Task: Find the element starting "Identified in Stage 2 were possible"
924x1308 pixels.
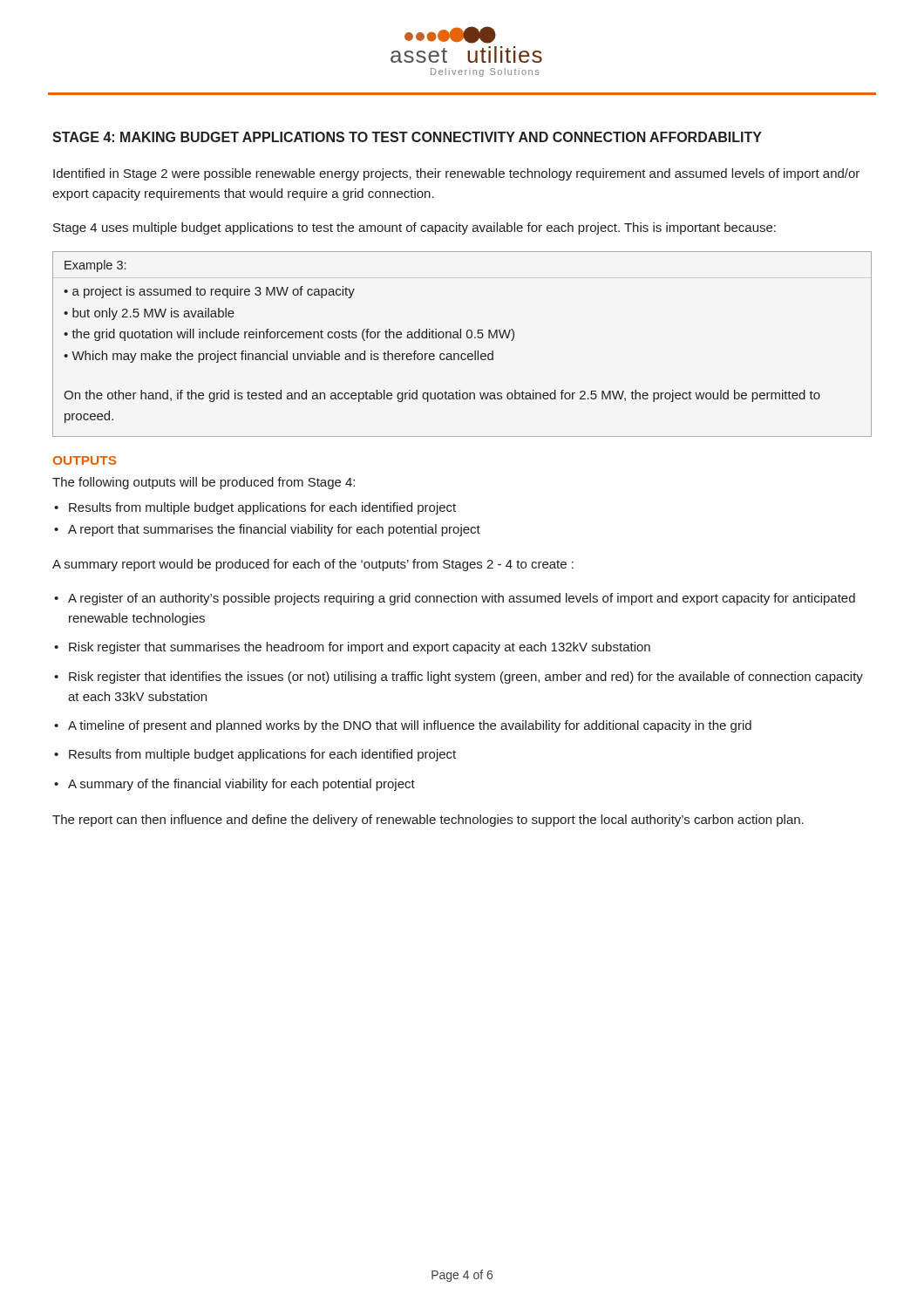Action: tap(456, 183)
